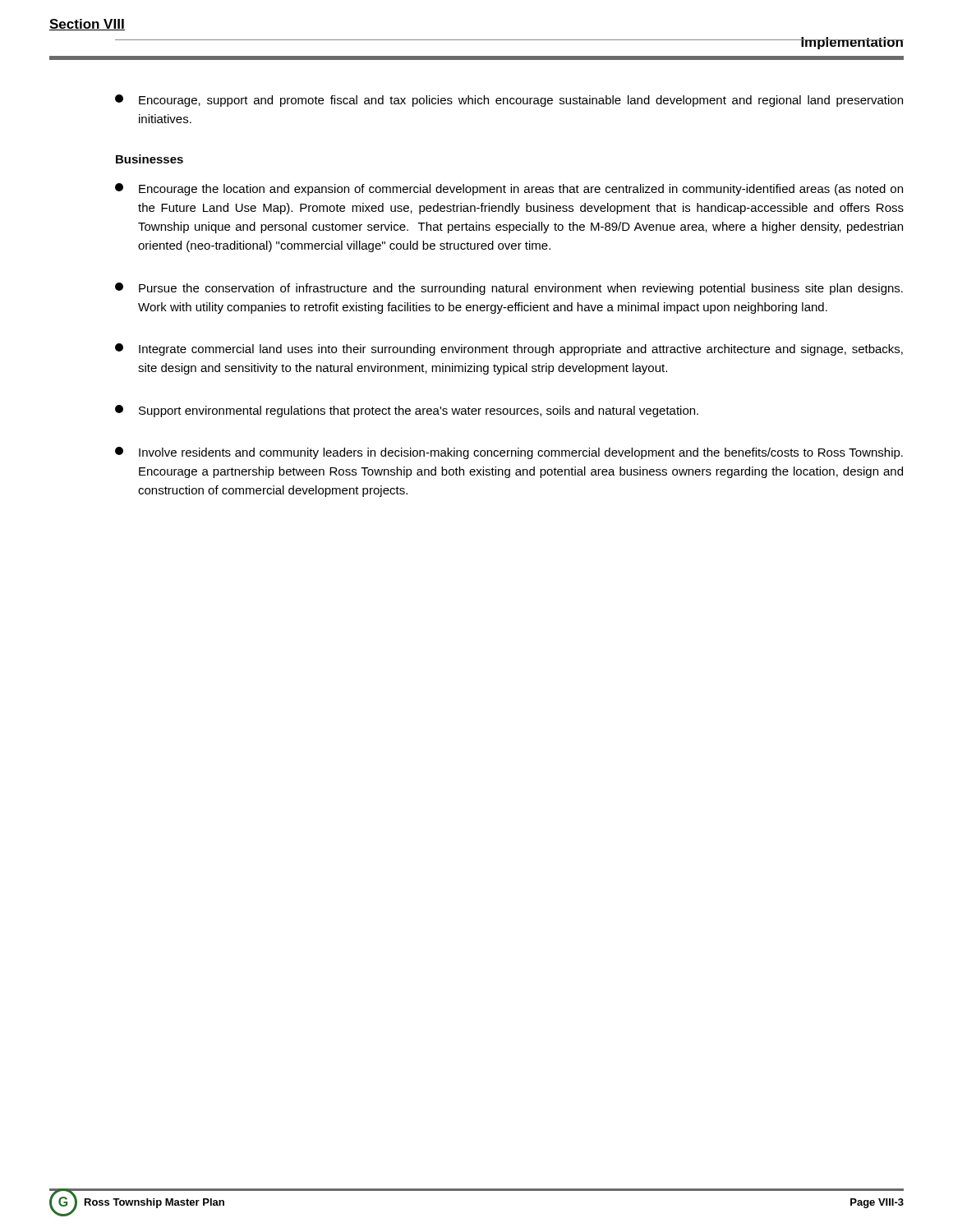Locate the region starting "Involve residents and community leaders in"

(509, 471)
